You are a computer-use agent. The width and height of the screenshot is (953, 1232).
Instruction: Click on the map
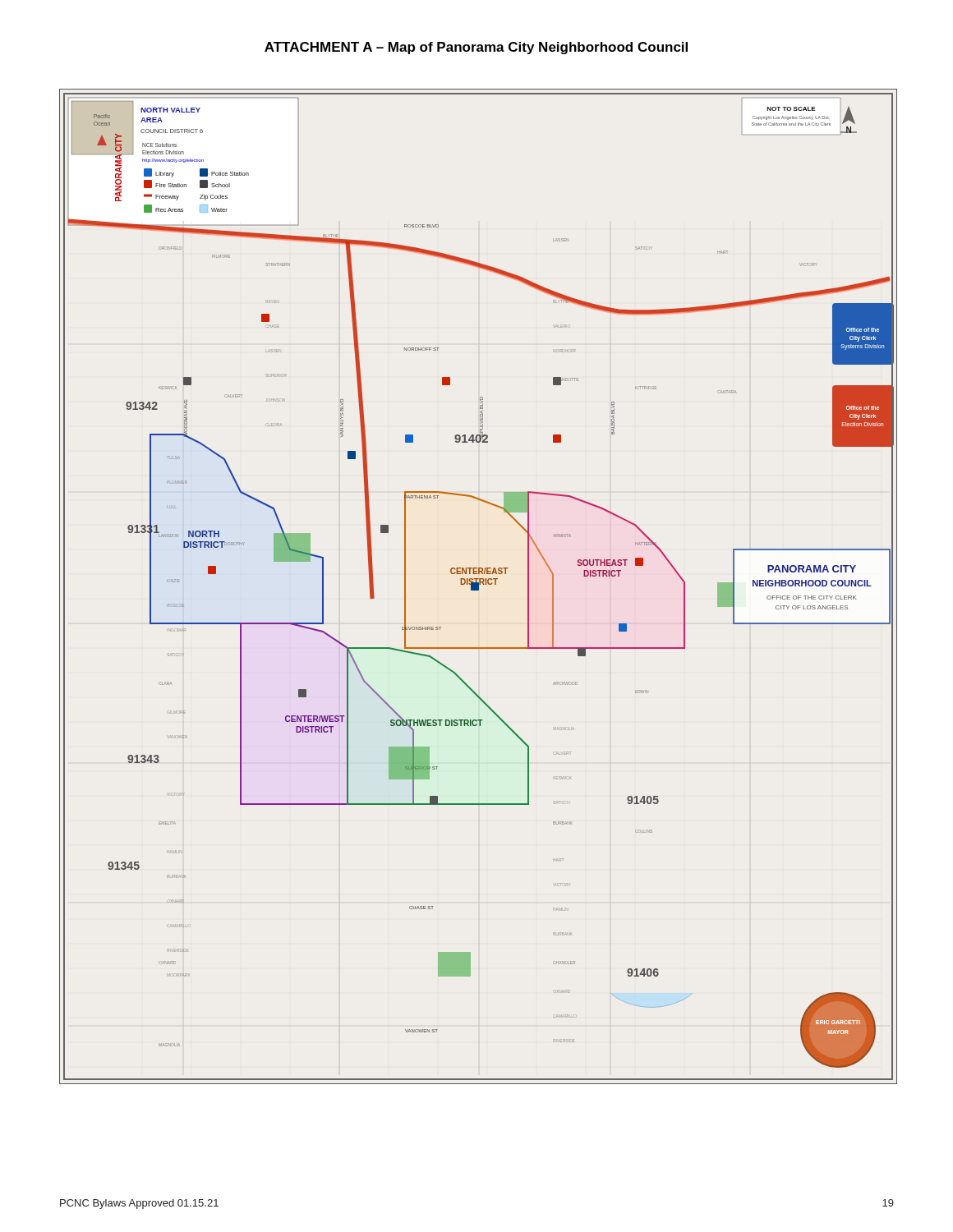pos(478,586)
